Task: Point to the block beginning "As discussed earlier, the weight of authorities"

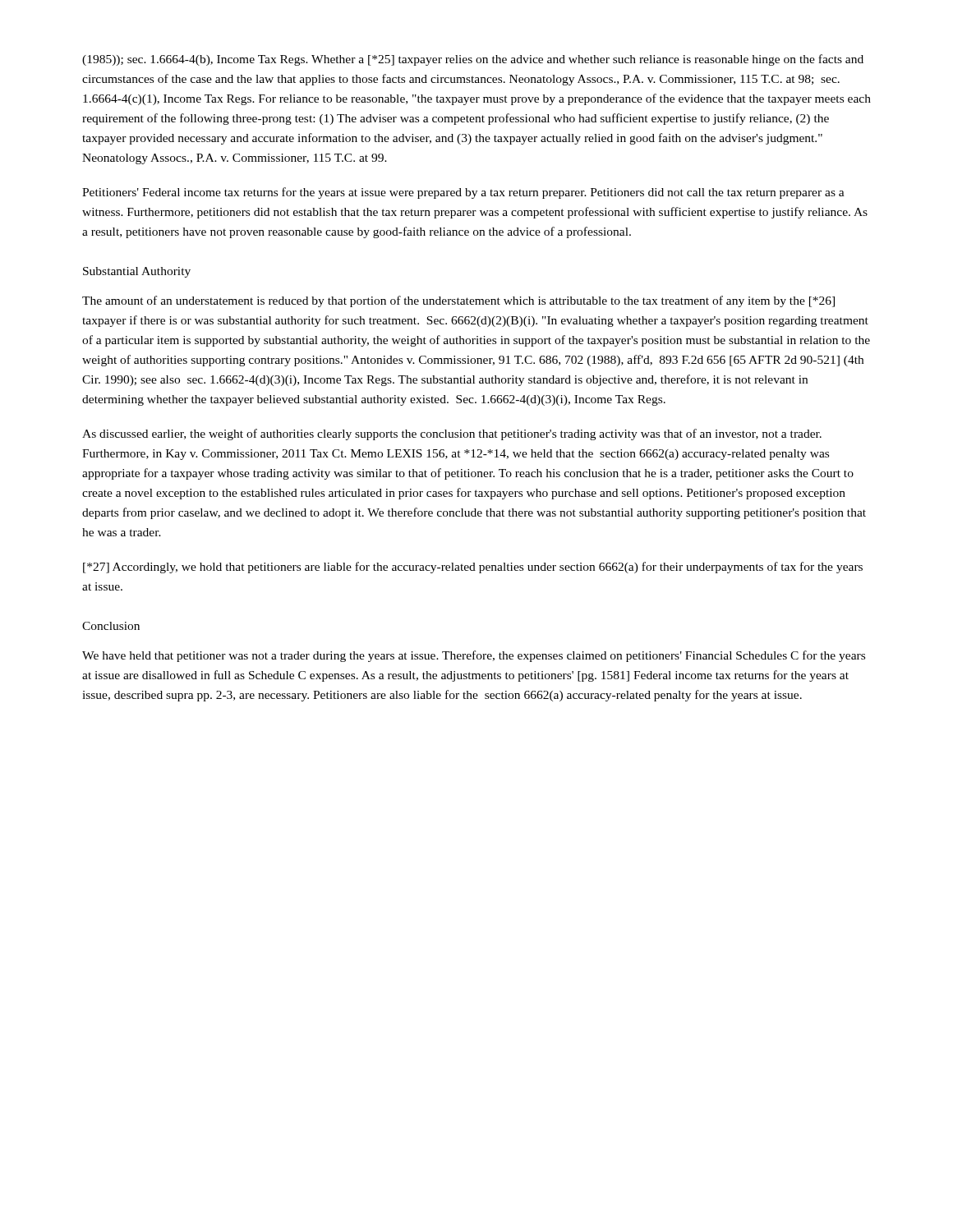Action: click(x=474, y=483)
